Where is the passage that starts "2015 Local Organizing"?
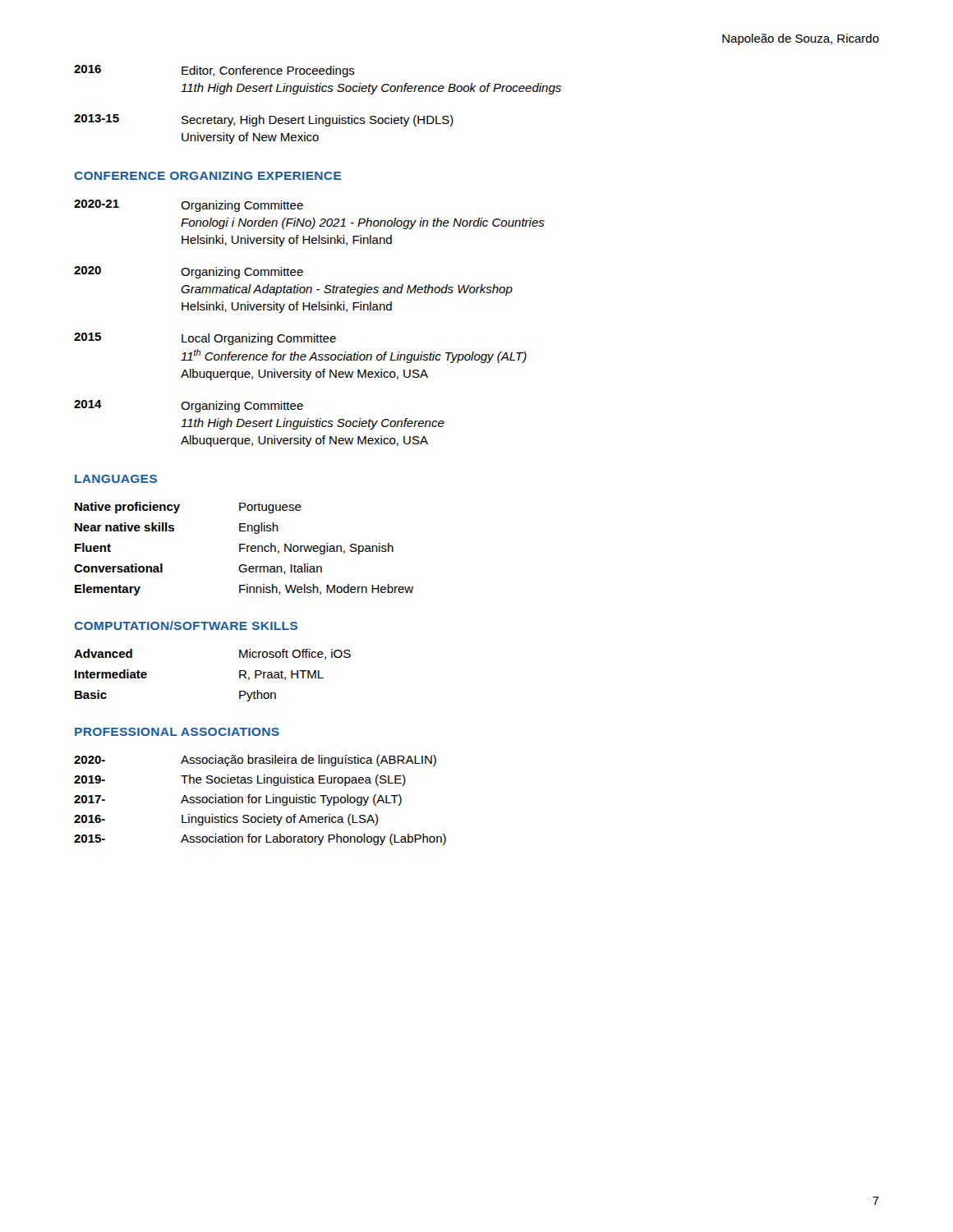 476,356
